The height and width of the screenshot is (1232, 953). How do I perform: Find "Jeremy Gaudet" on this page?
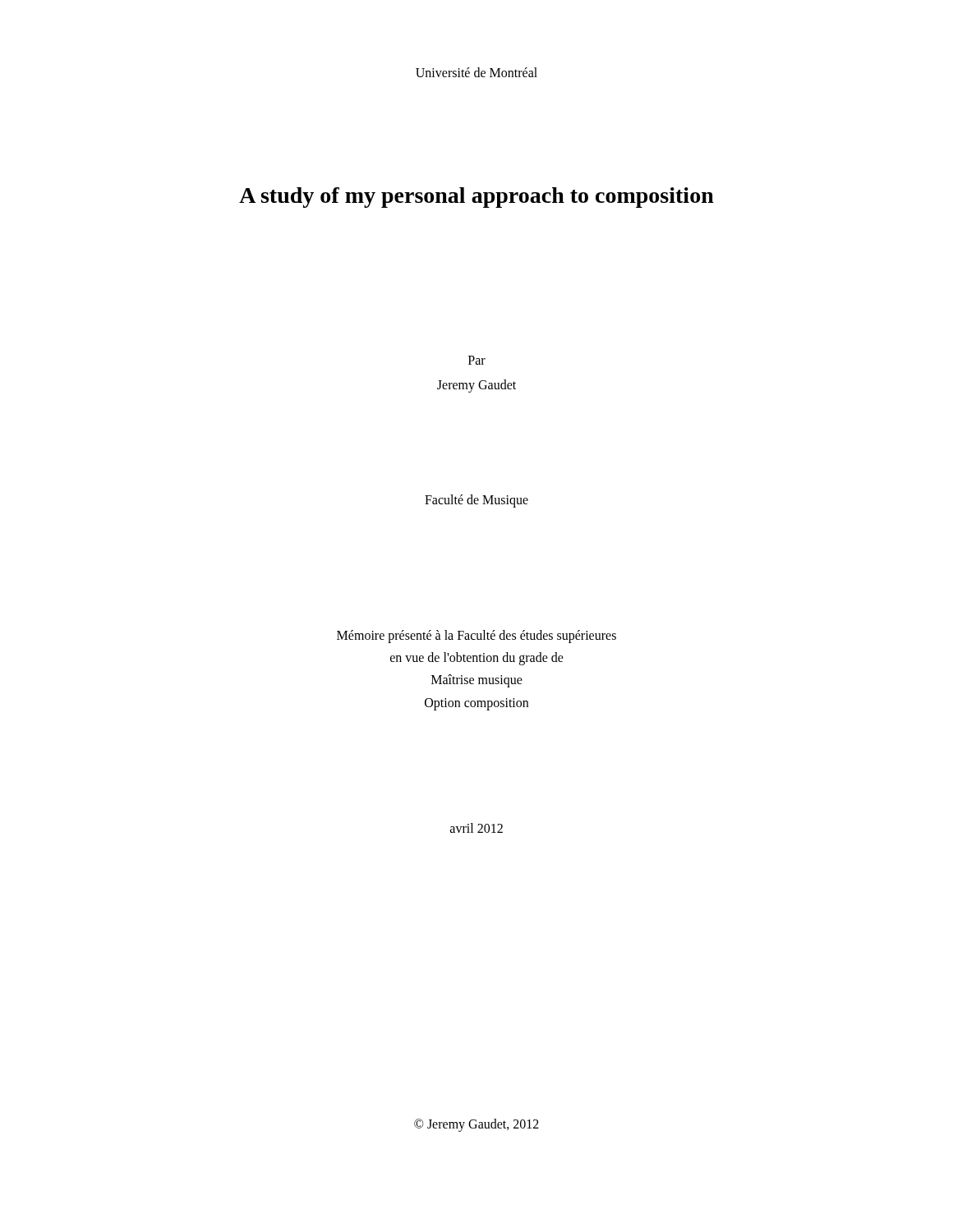click(476, 385)
